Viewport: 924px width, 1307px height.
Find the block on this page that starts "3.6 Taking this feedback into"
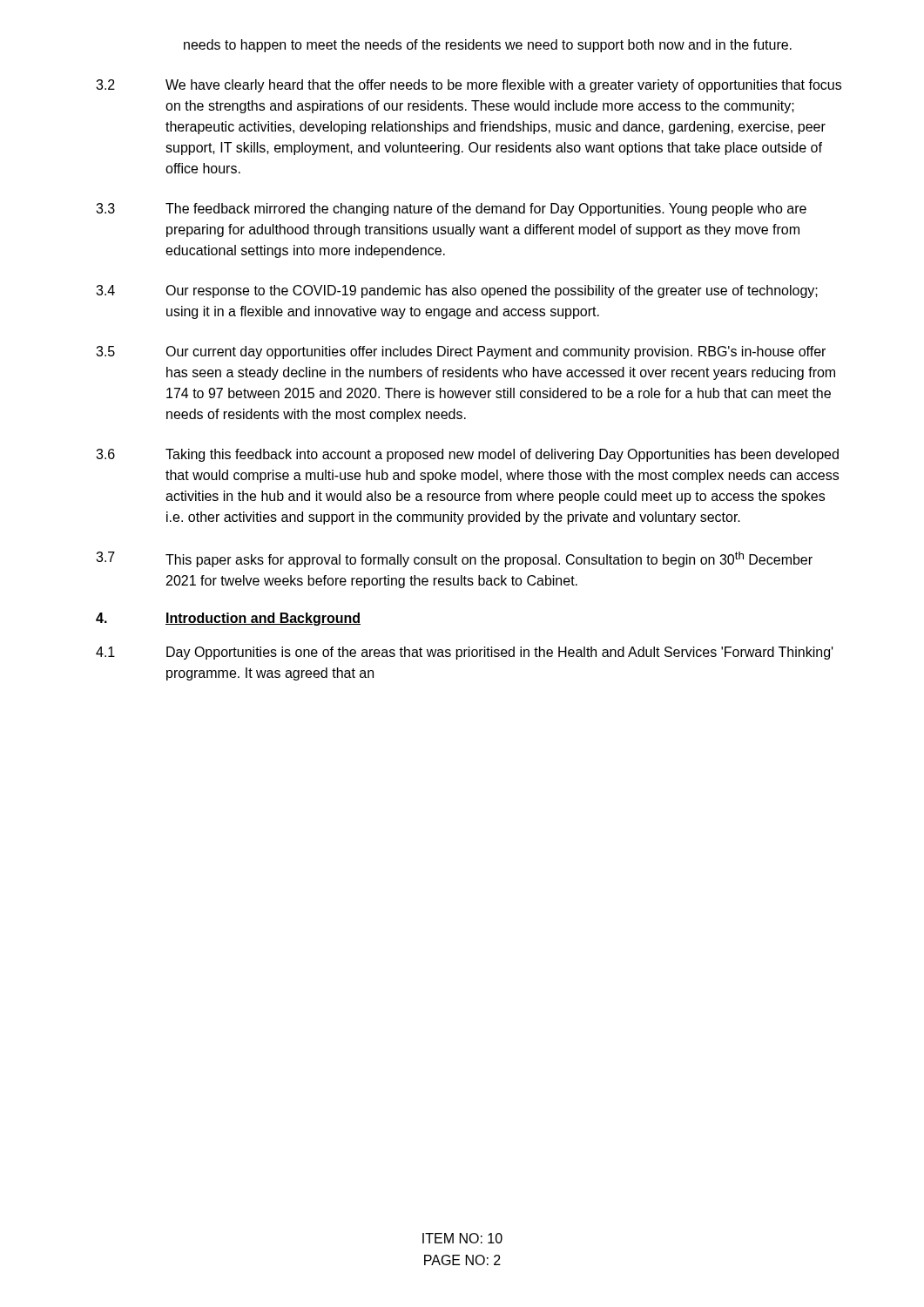pyautogui.click(x=471, y=486)
